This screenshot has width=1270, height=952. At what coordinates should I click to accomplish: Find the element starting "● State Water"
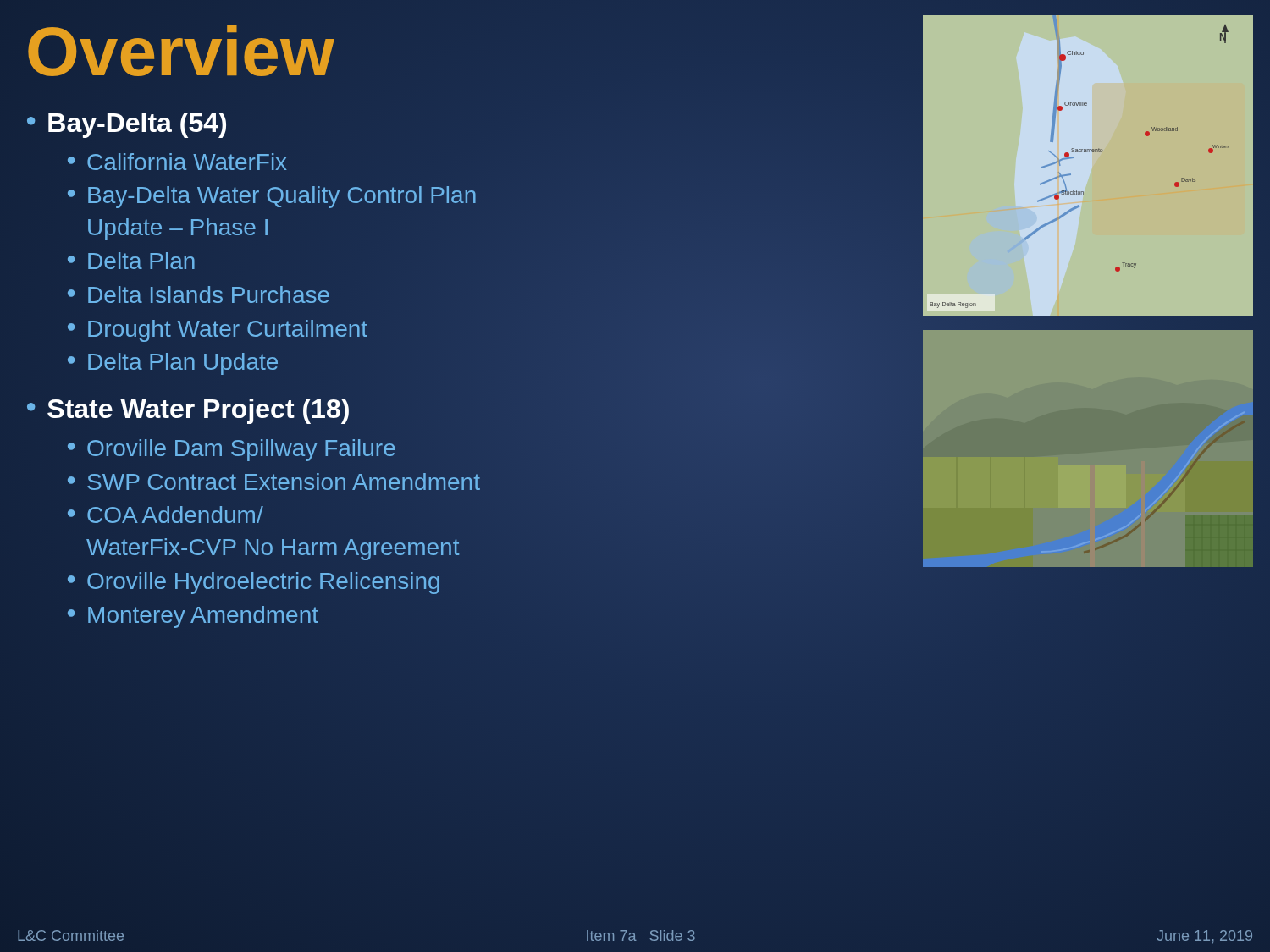pos(188,410)
